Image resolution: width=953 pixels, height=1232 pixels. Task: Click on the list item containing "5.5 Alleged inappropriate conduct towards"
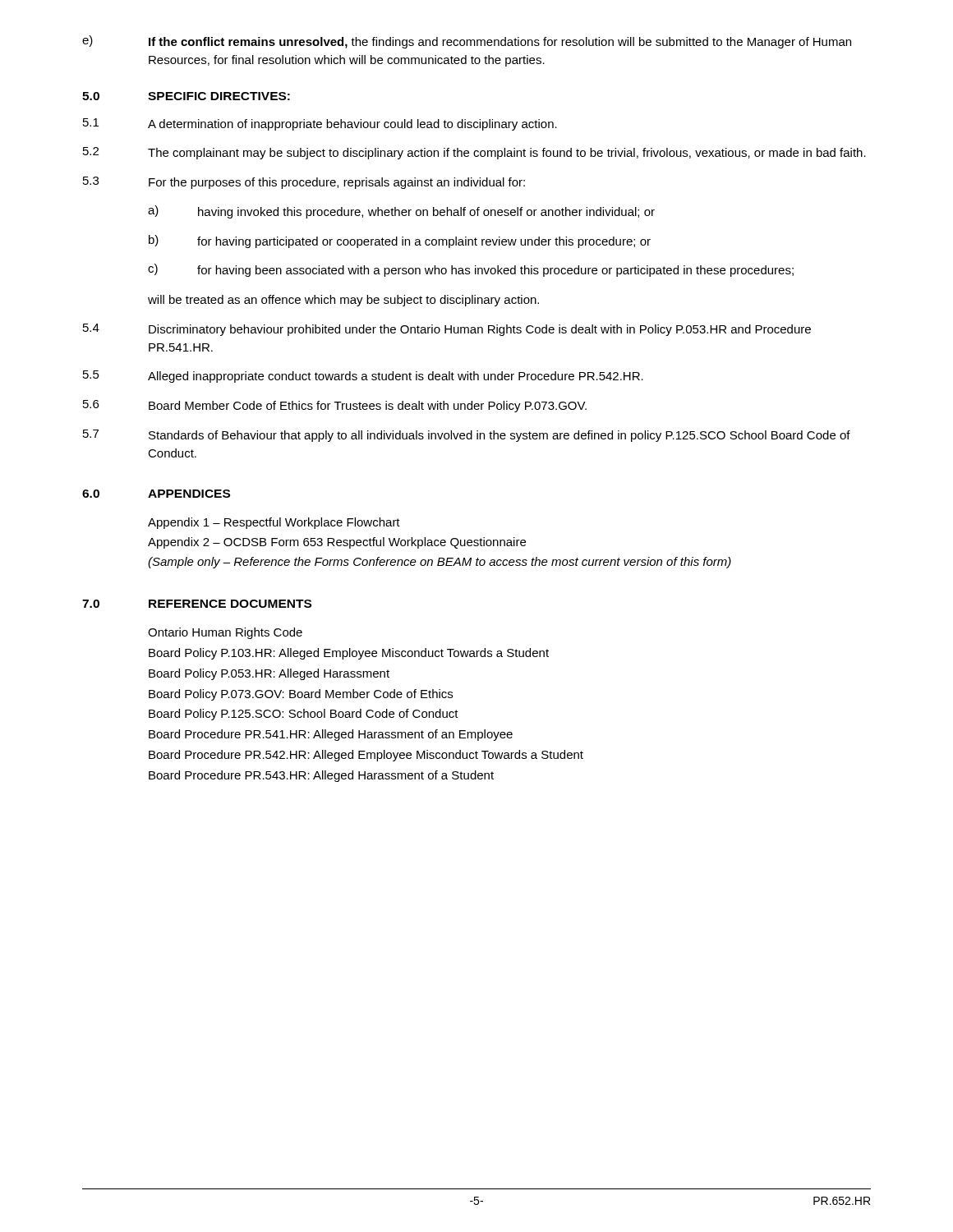coord(476,376)
